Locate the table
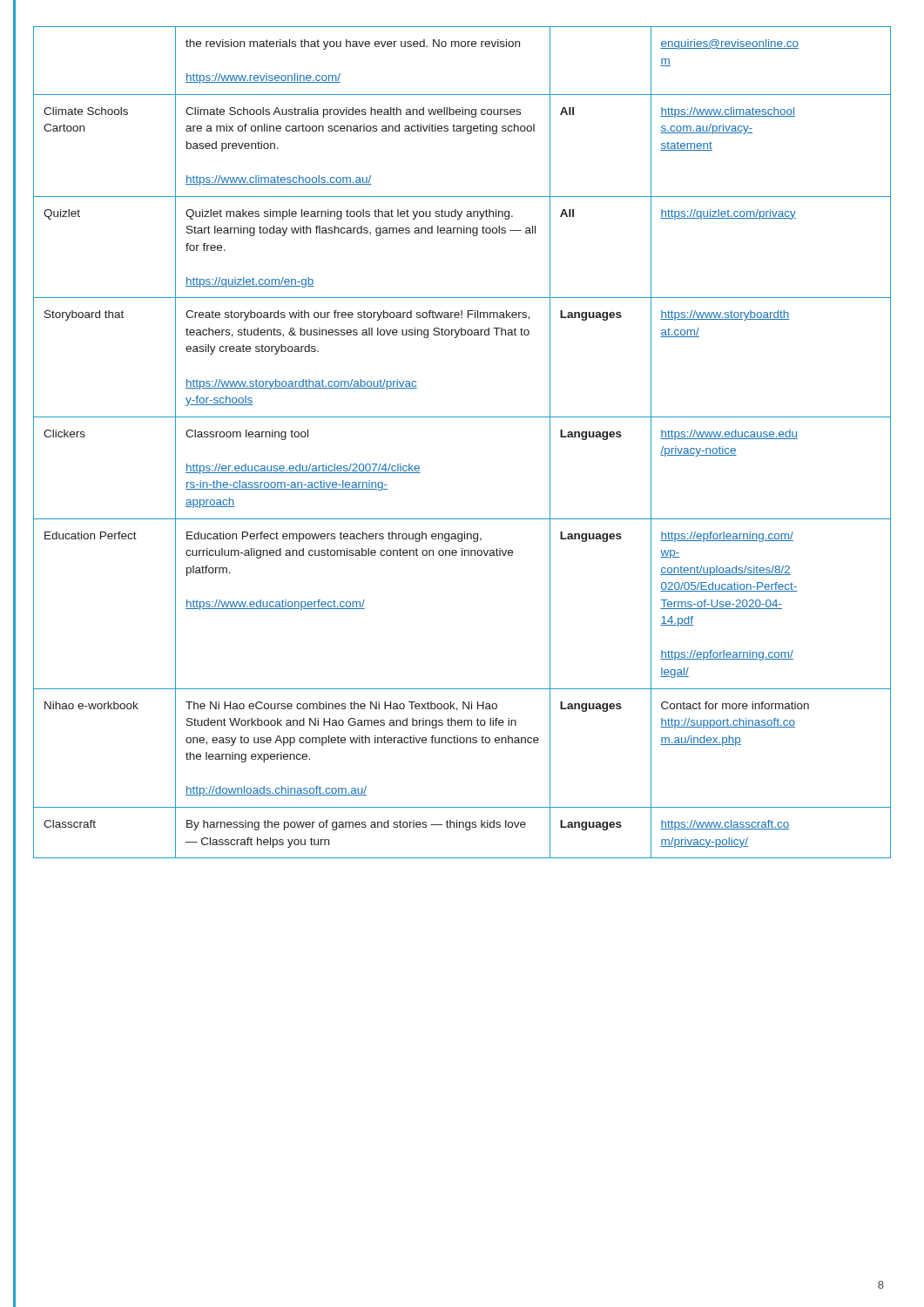 (462, 442)
